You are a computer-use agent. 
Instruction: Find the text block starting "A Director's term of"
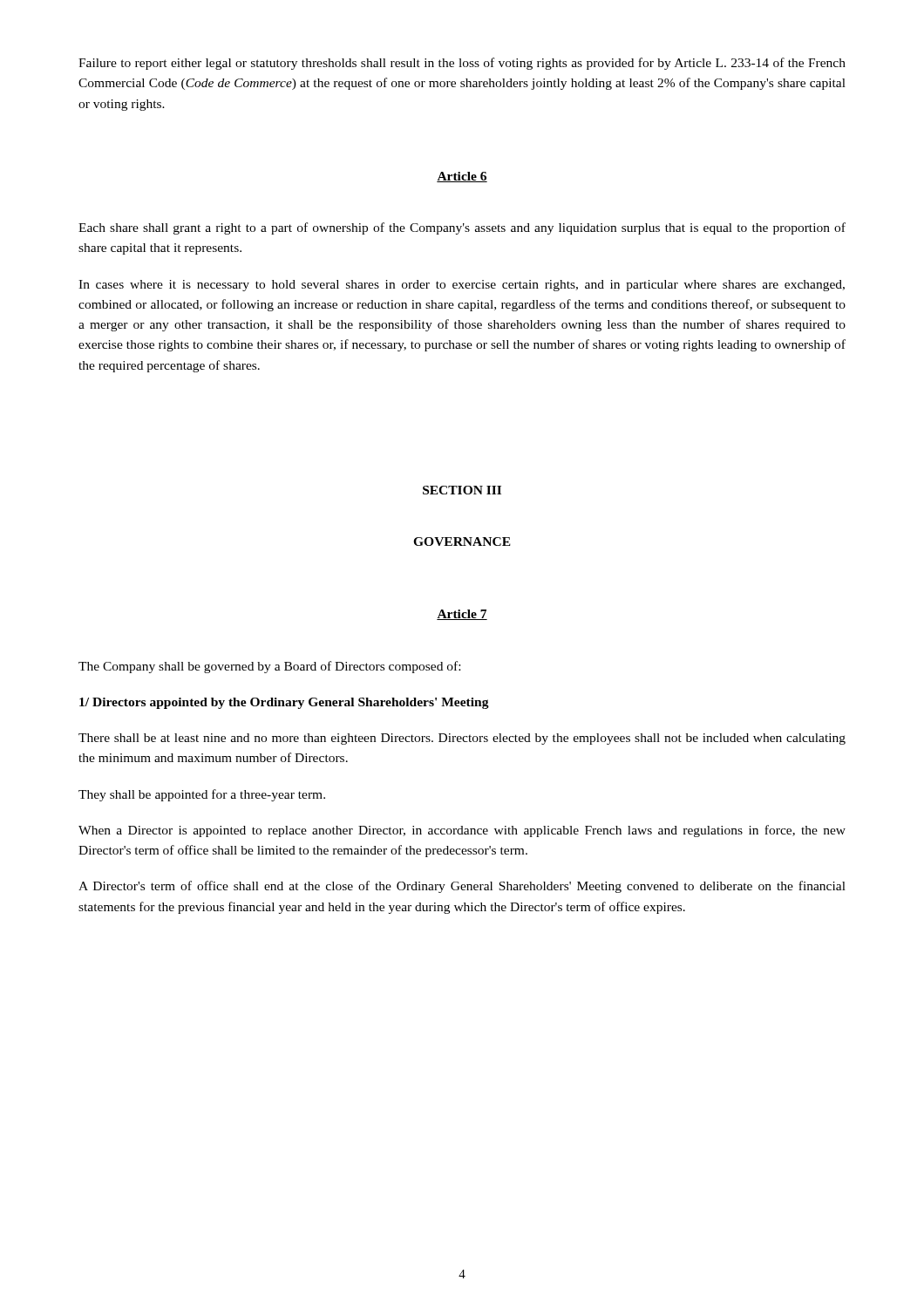(462, 896)
